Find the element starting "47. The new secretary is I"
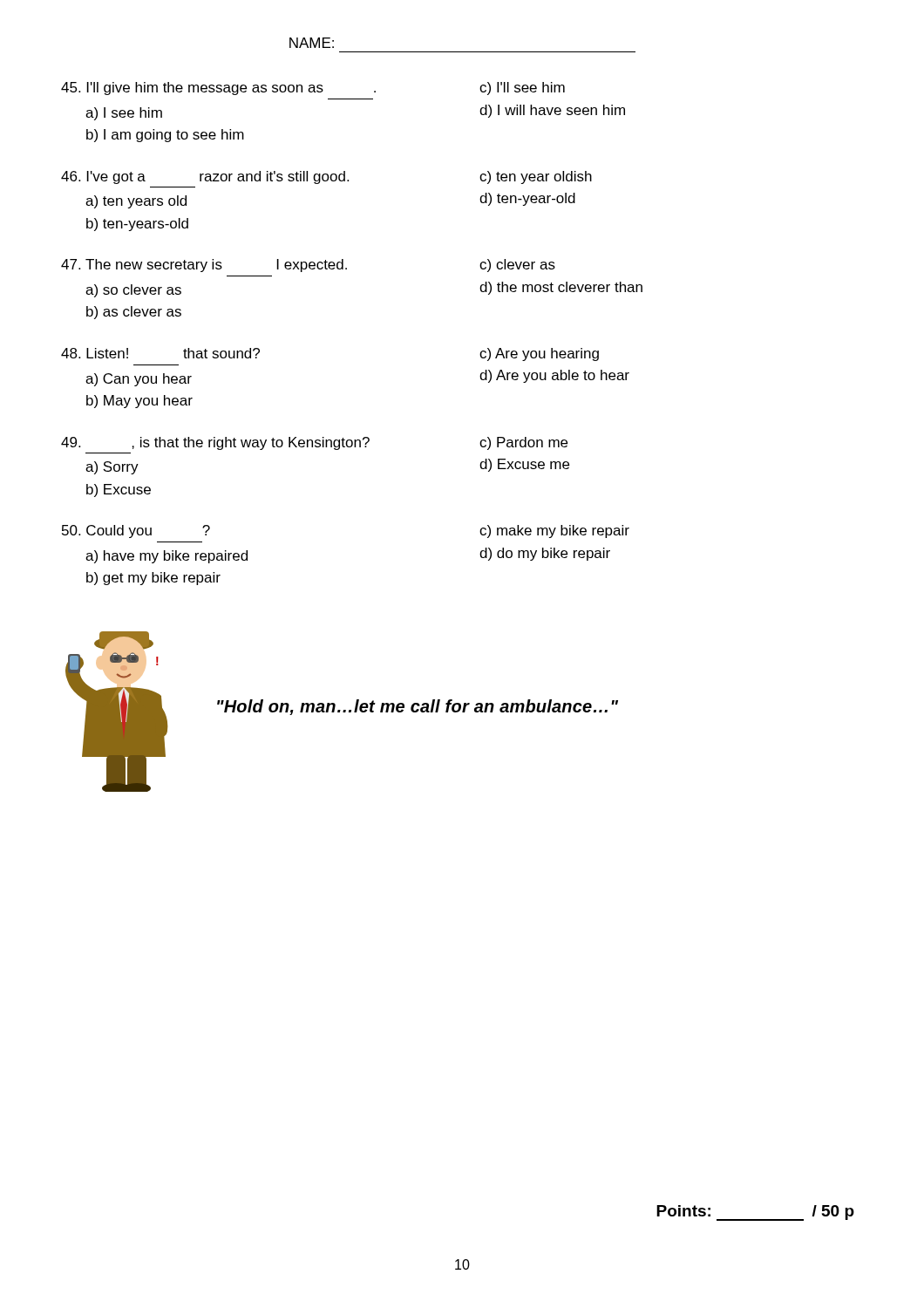This screenshot has height=1308, width=924. pos(308,266)
